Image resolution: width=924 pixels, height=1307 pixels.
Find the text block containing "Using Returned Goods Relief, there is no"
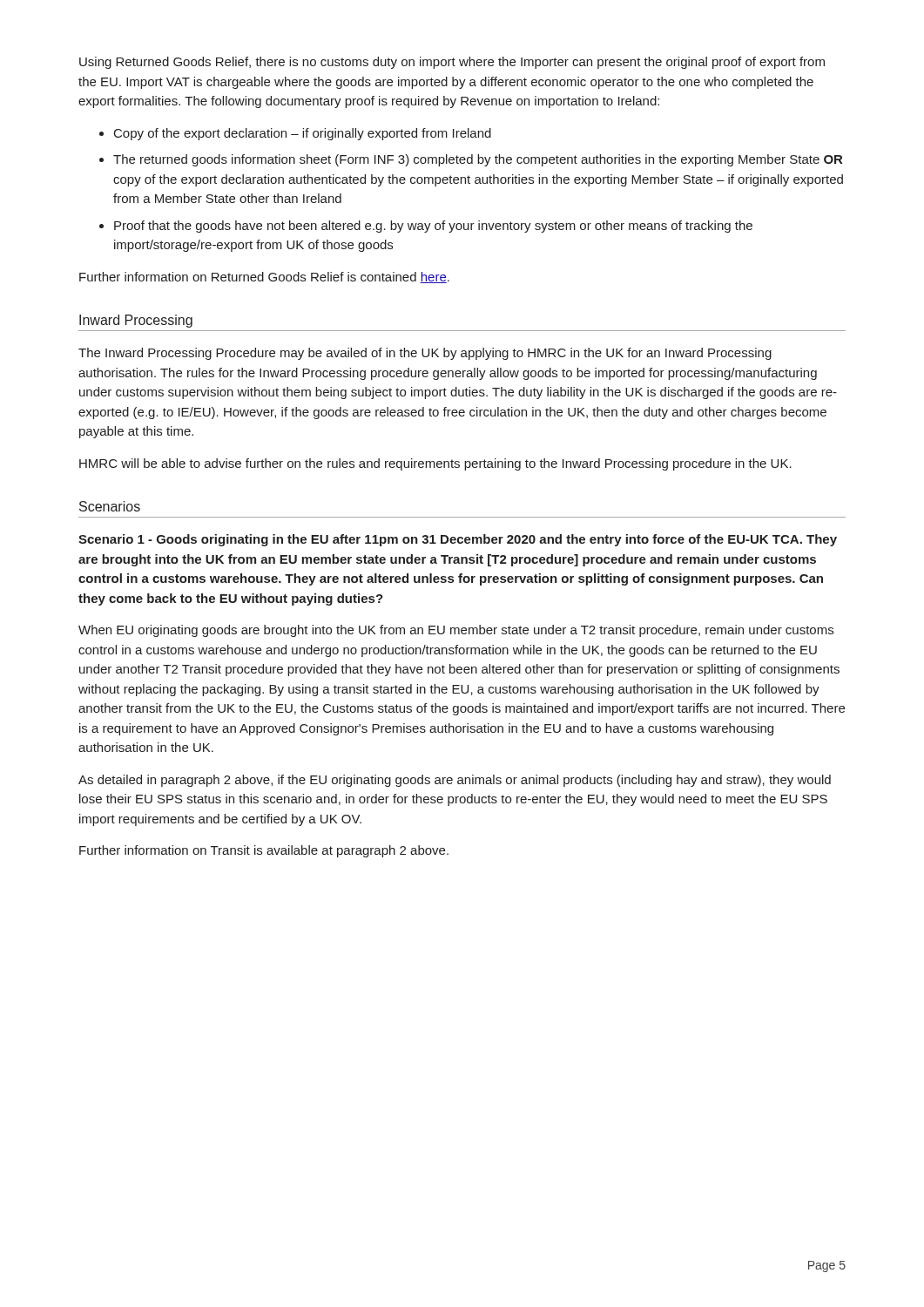click(x=452, y=81)
